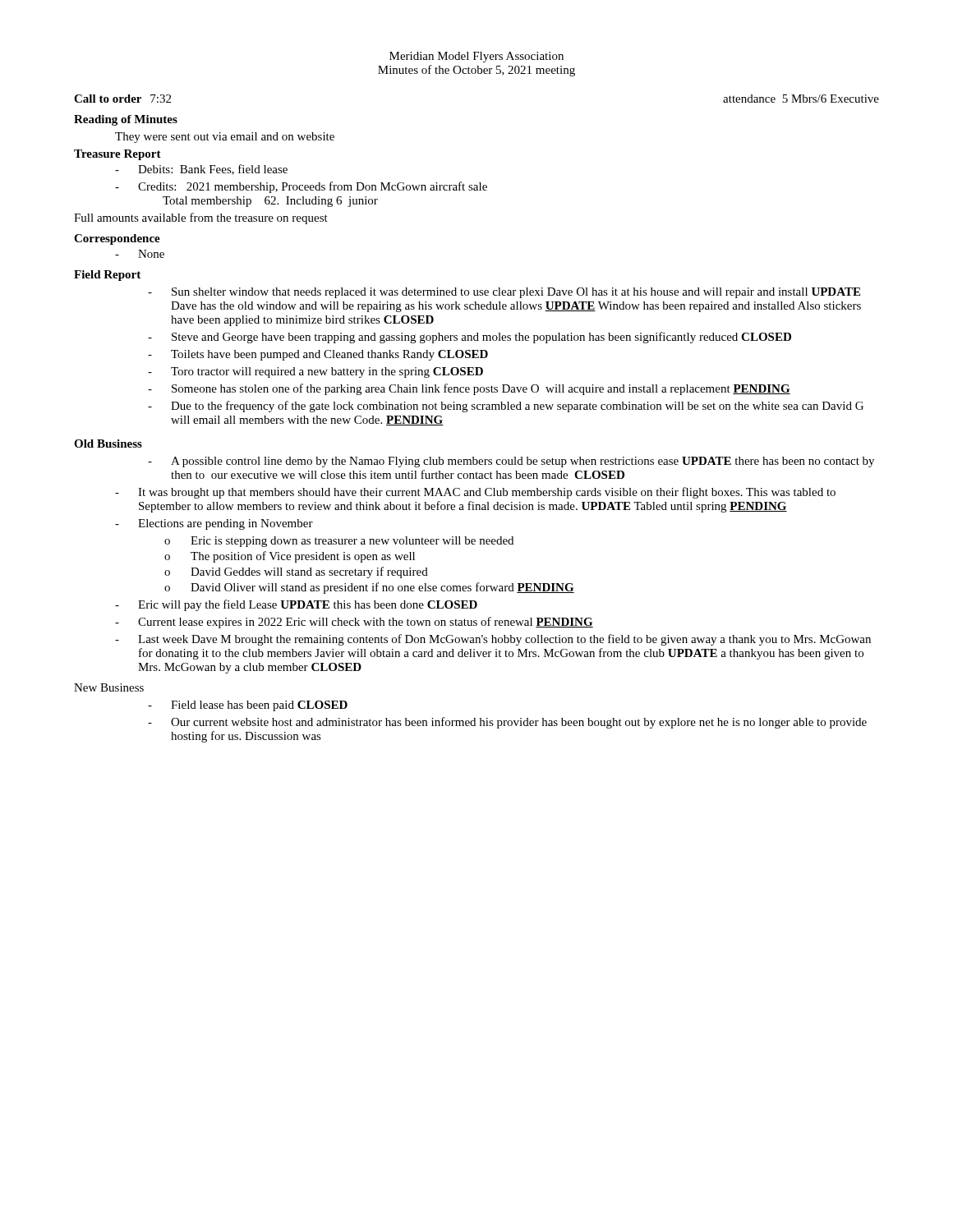Screen dimensions: 1232x953
Task: Click the passage that begins "- A possible control line demo by"
Action: (513, 468)
